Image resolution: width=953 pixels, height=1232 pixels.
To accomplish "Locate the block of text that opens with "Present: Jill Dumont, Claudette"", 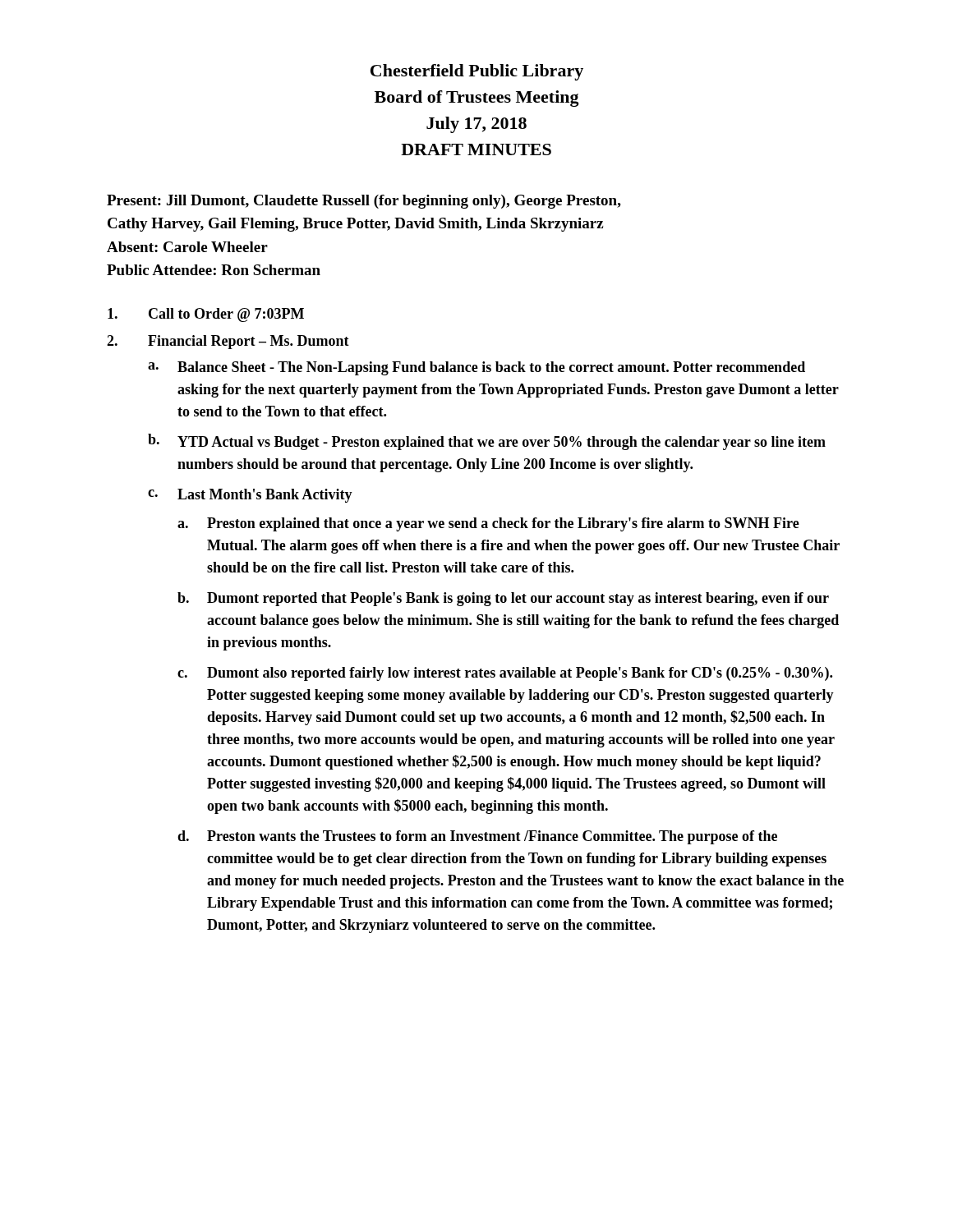I will point(364,235).
